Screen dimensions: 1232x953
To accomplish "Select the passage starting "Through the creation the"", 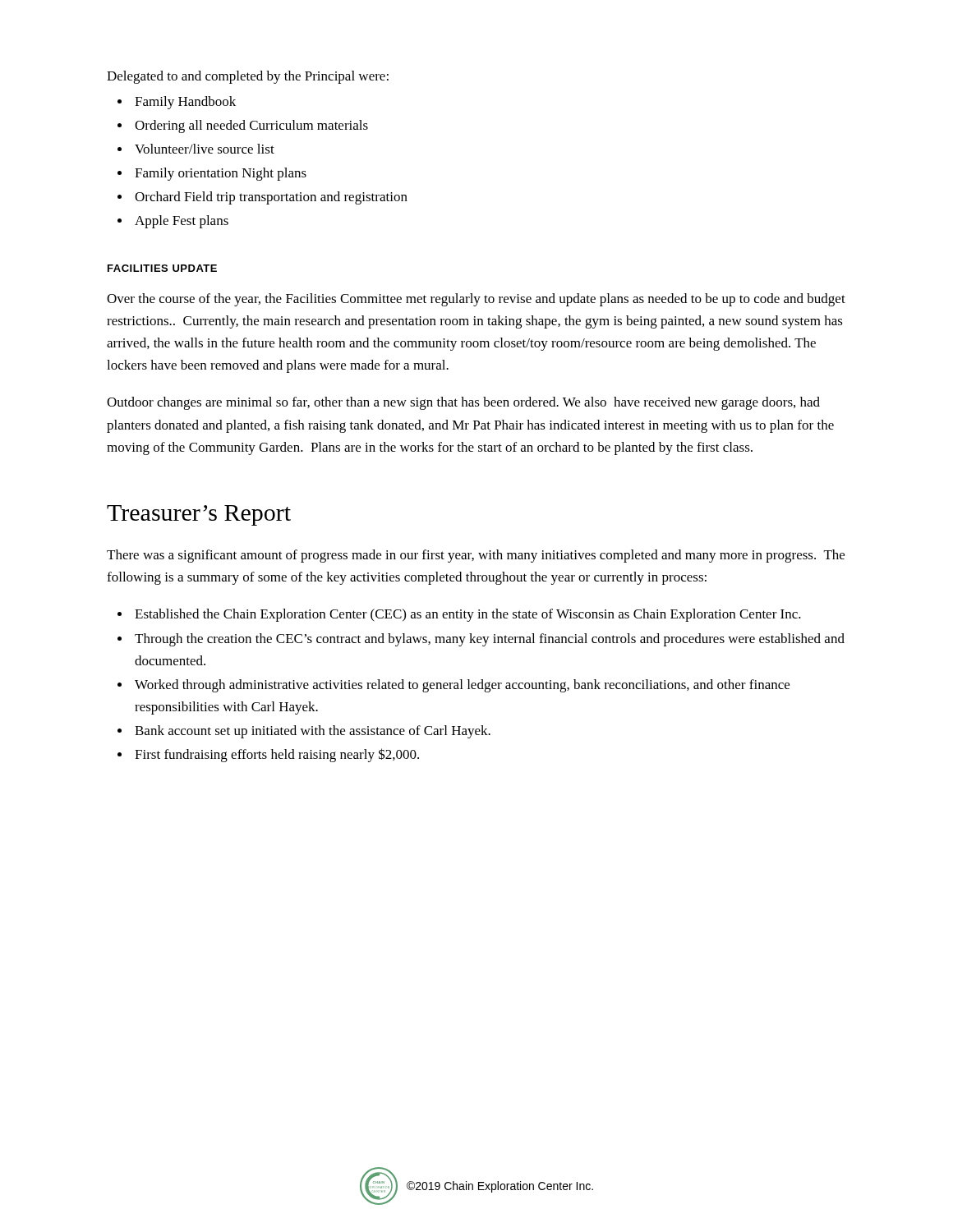I will 493,649.
